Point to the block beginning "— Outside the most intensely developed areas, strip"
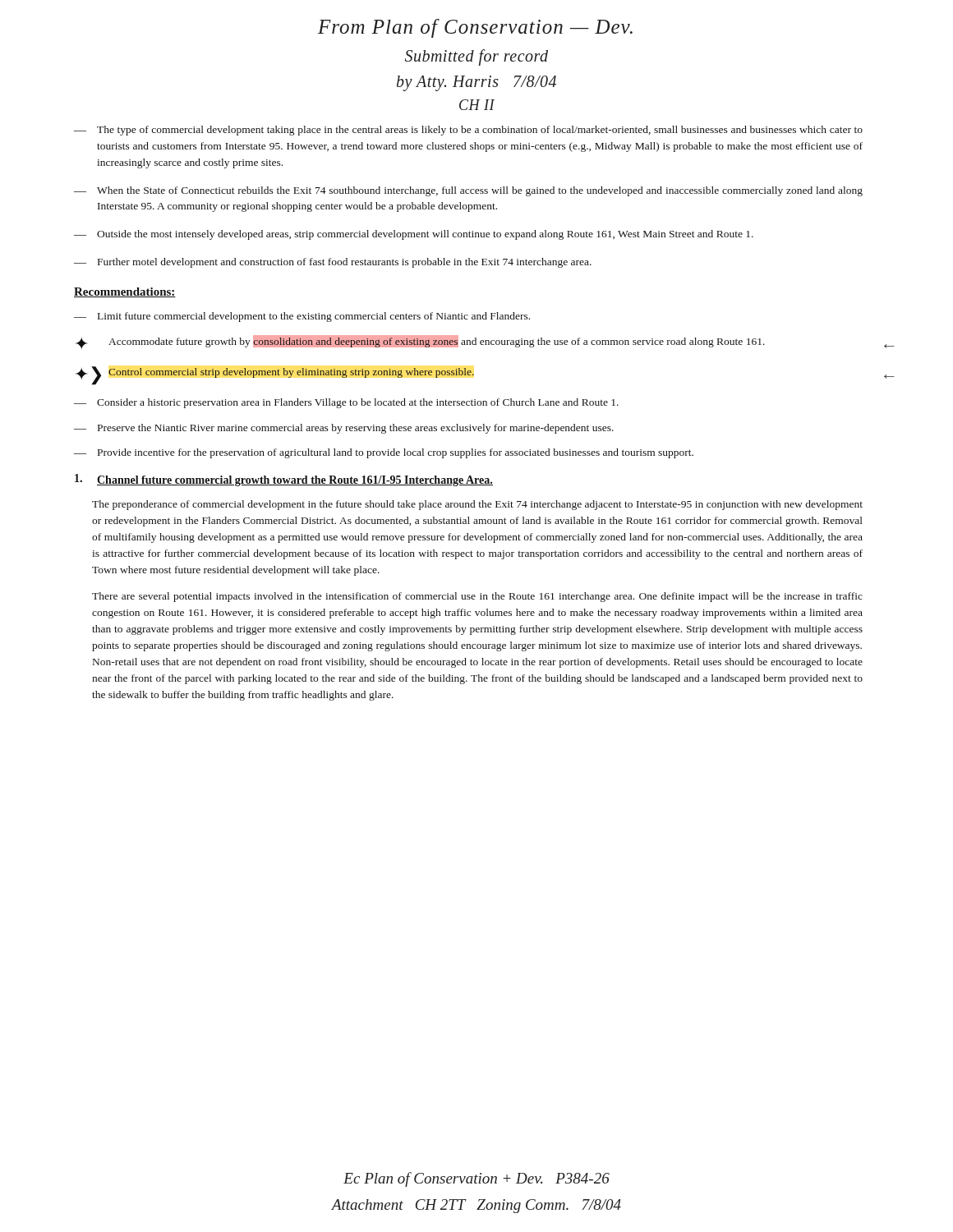Viewport: 953px width, 1232px height. pos(468,234)
